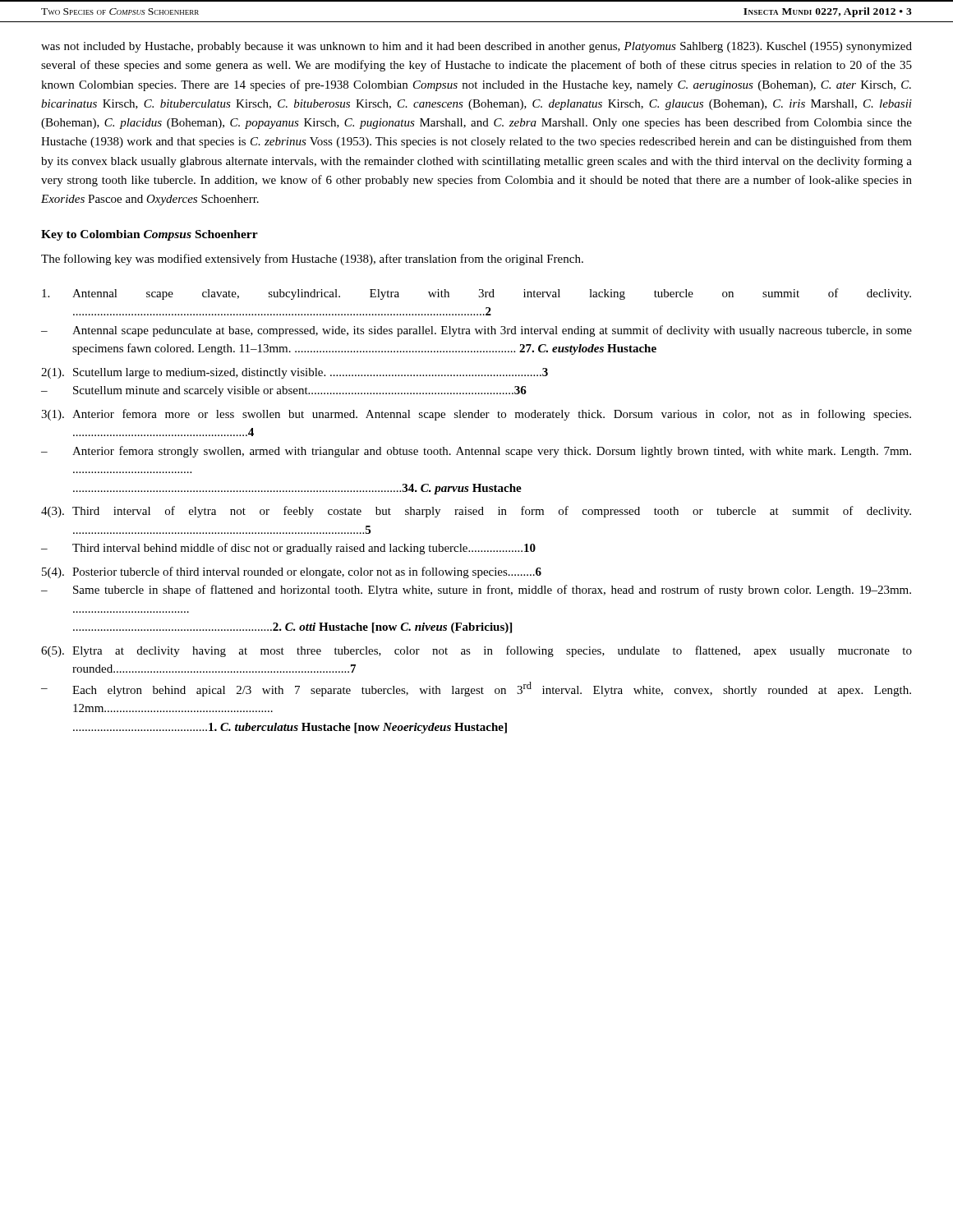Image resolution: width=953 pixels, height=1232 pixels.
Task: Click on the passage starting "was not included by Hustache, probably because it"
Action: coord(476,122)
